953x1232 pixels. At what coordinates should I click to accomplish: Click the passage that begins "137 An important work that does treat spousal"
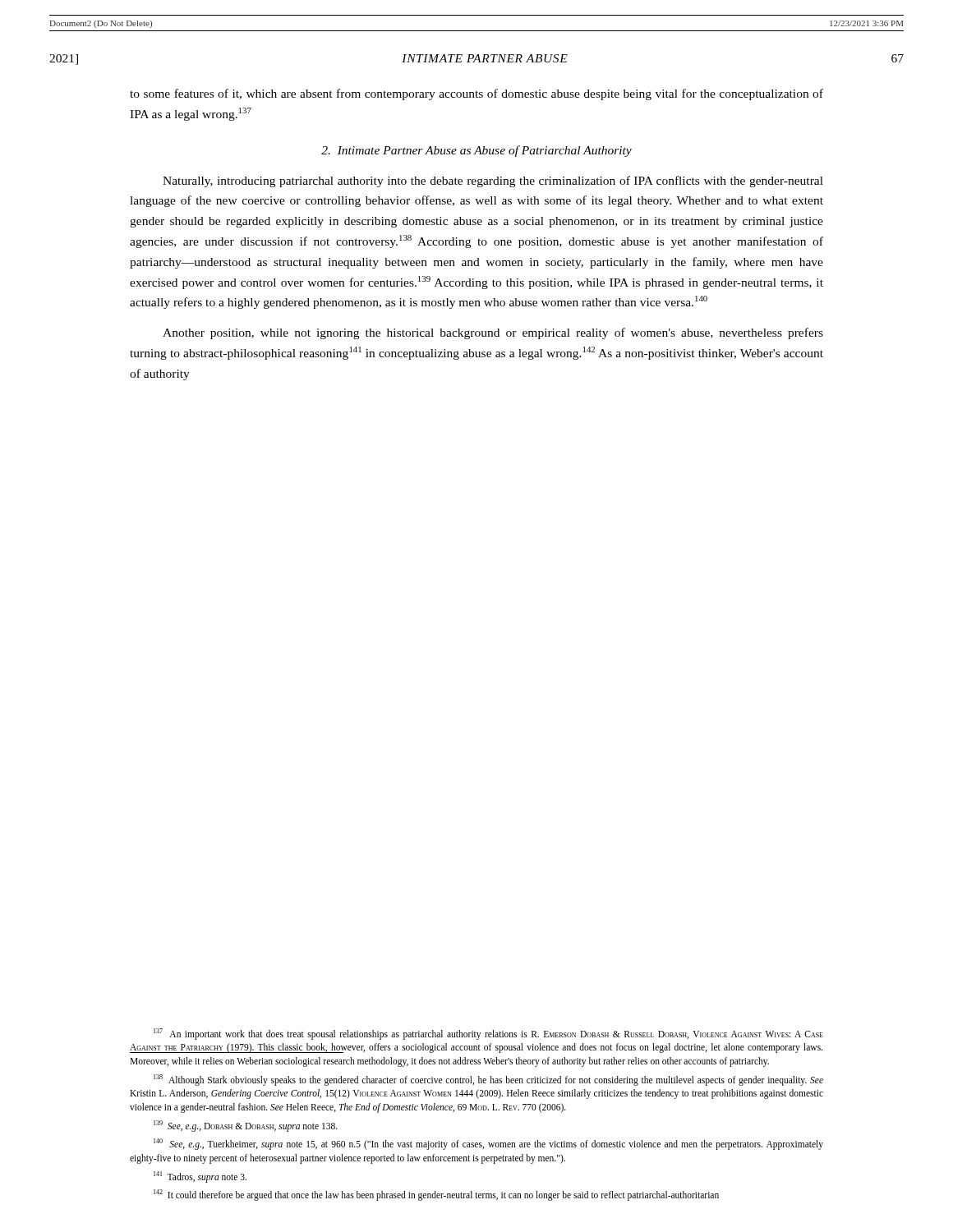point(476,1048)
